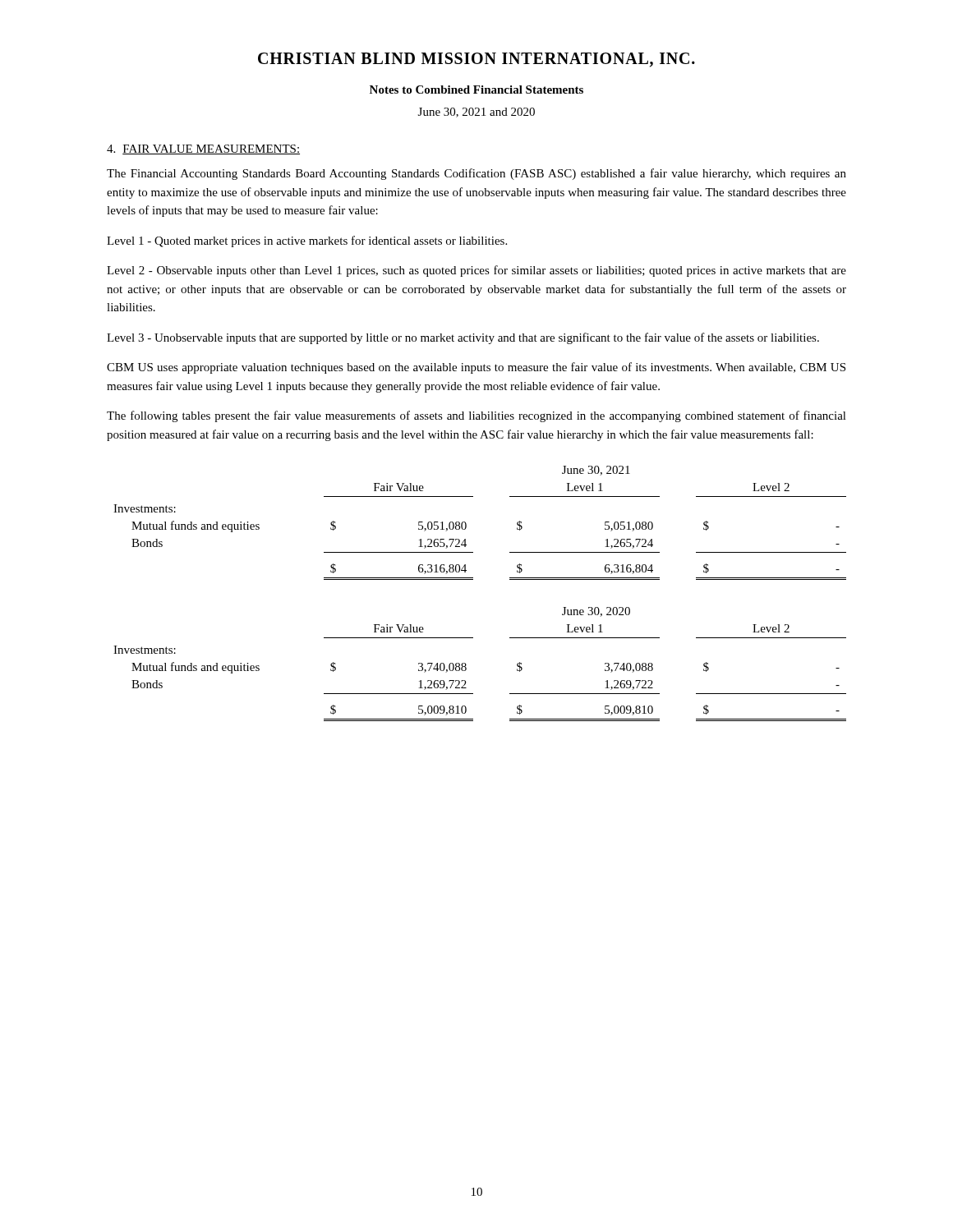The image size is (953, 1232).
Task: Locate the title that opens with "CHRISTIAN BLIND MISSION"
Action: tap(476, 58)
